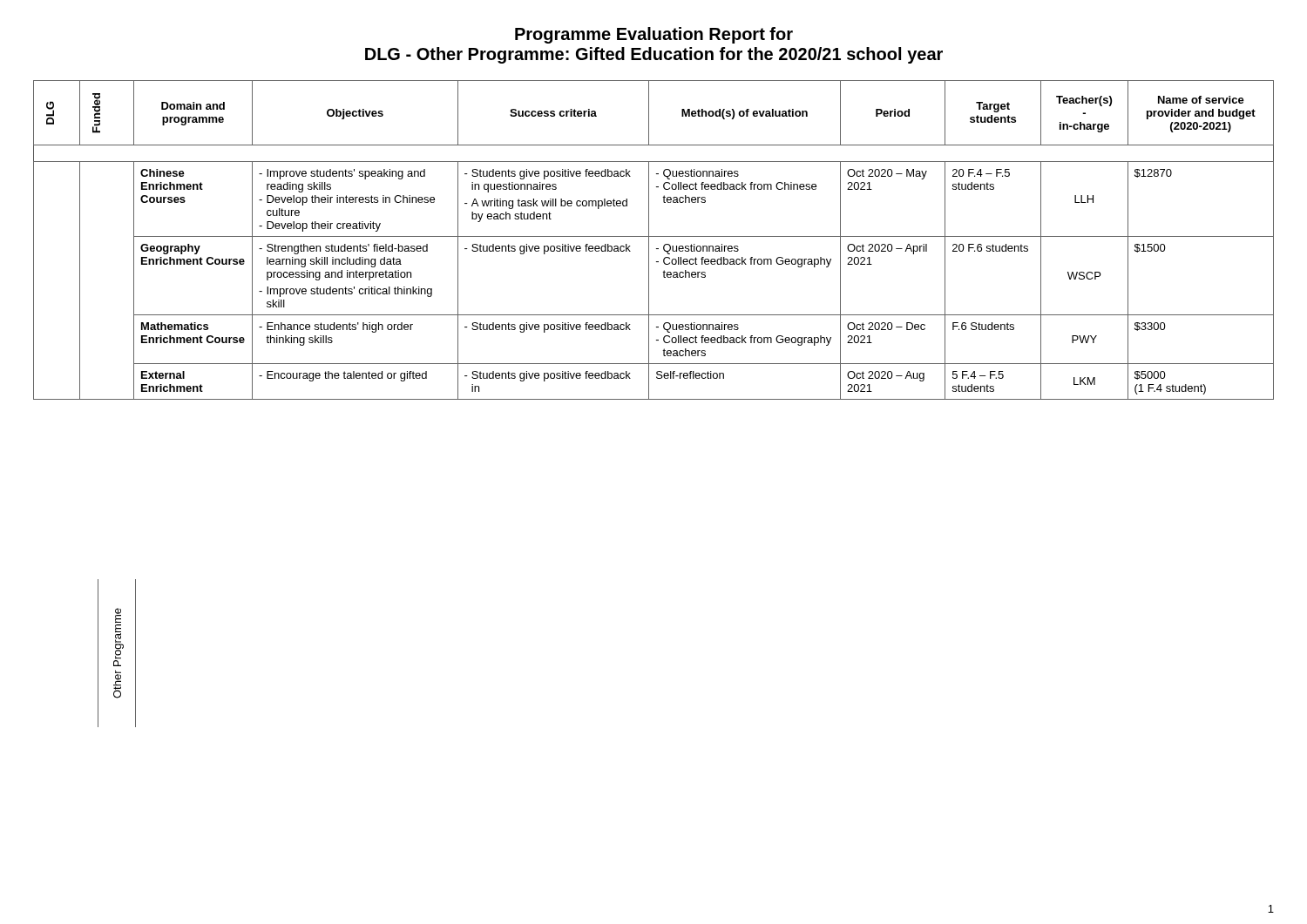This screenshot has width=1307, height=924.
Task: Where is the title that starts "Programme Evaluation Report for DLG -"?
Action: click(654, 44)
